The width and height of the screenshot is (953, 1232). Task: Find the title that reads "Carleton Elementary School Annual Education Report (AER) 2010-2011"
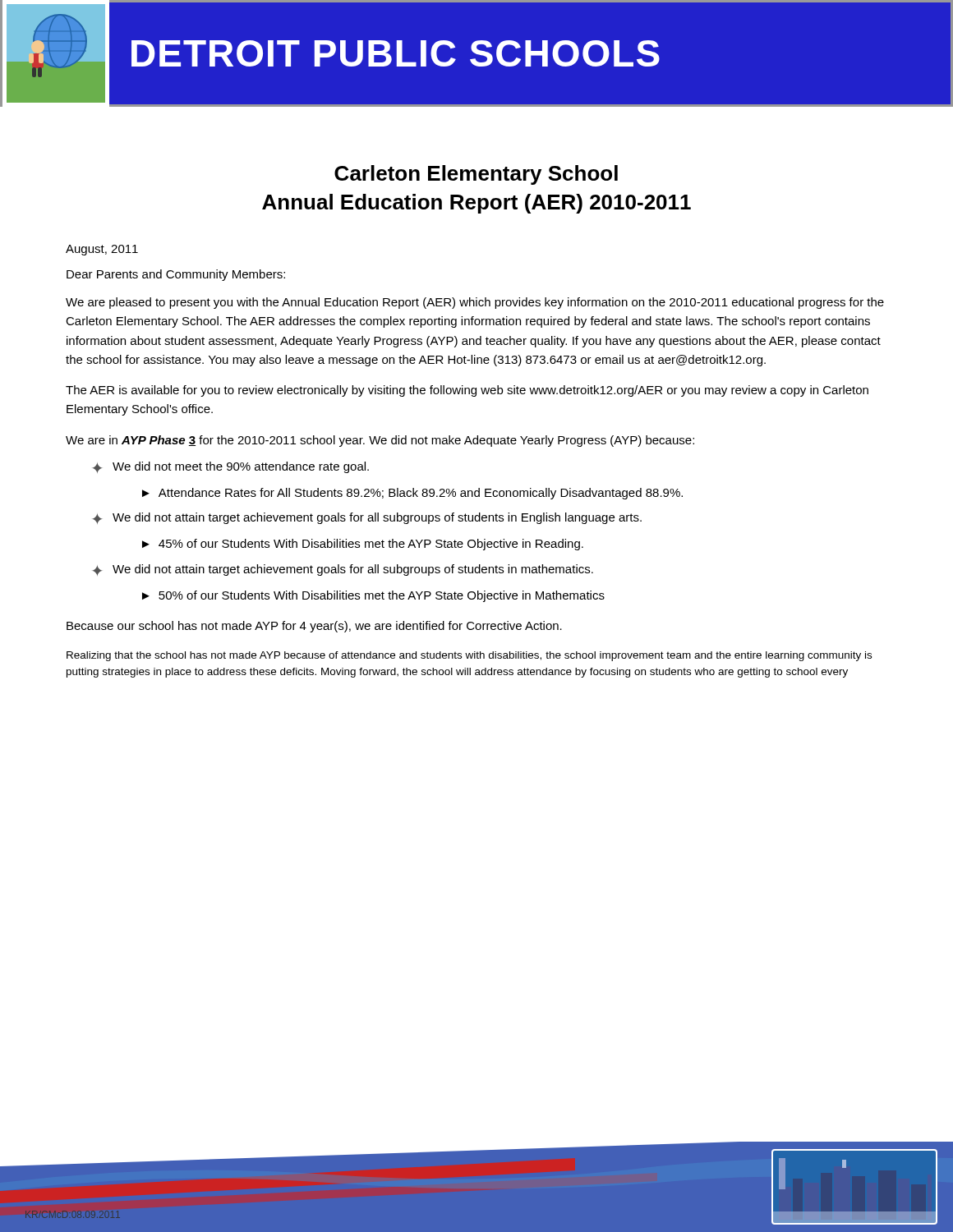pos(476,188)
